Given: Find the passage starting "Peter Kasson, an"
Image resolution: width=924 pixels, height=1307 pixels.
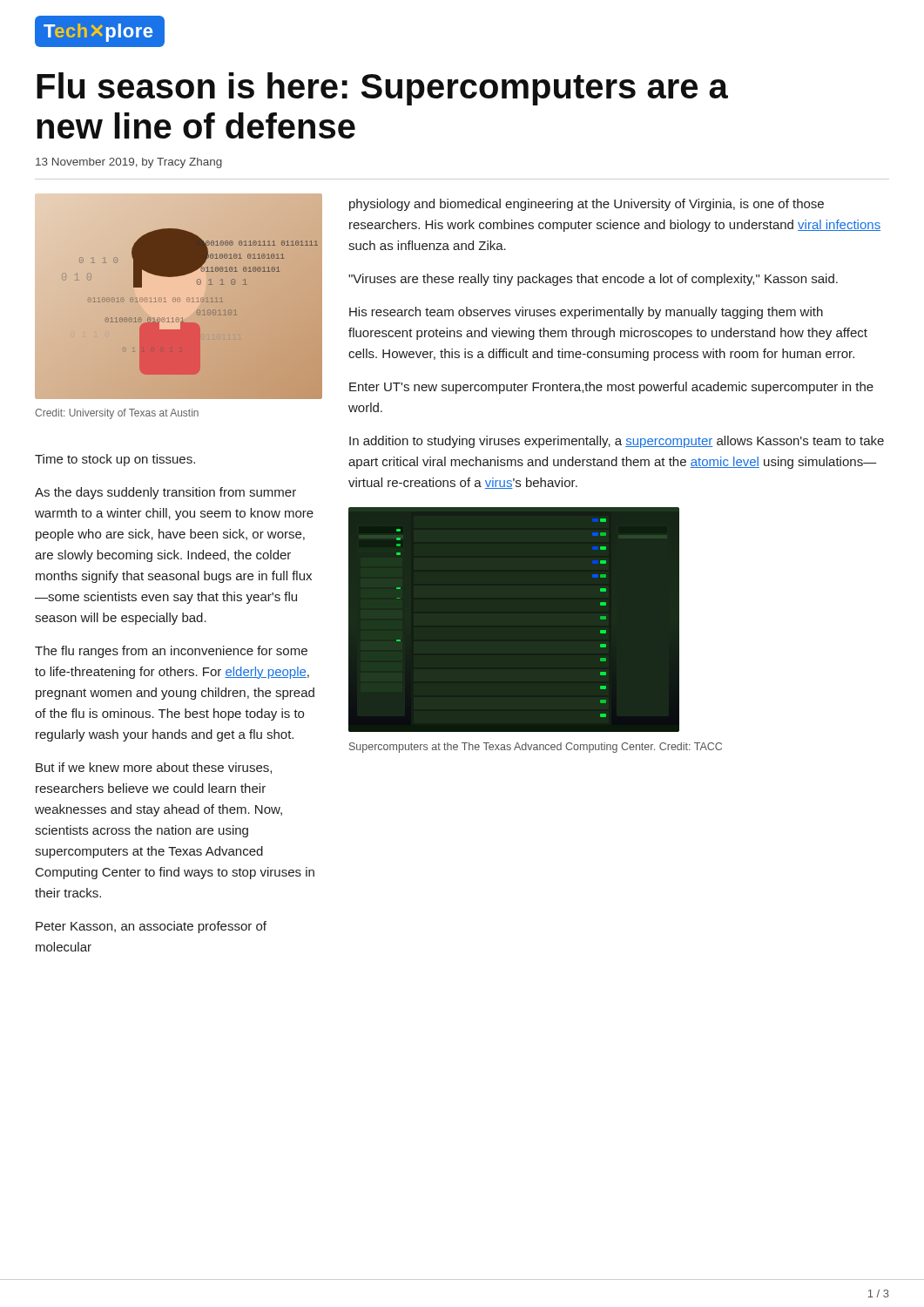Looking at the screenshot, I should point(151,936).
